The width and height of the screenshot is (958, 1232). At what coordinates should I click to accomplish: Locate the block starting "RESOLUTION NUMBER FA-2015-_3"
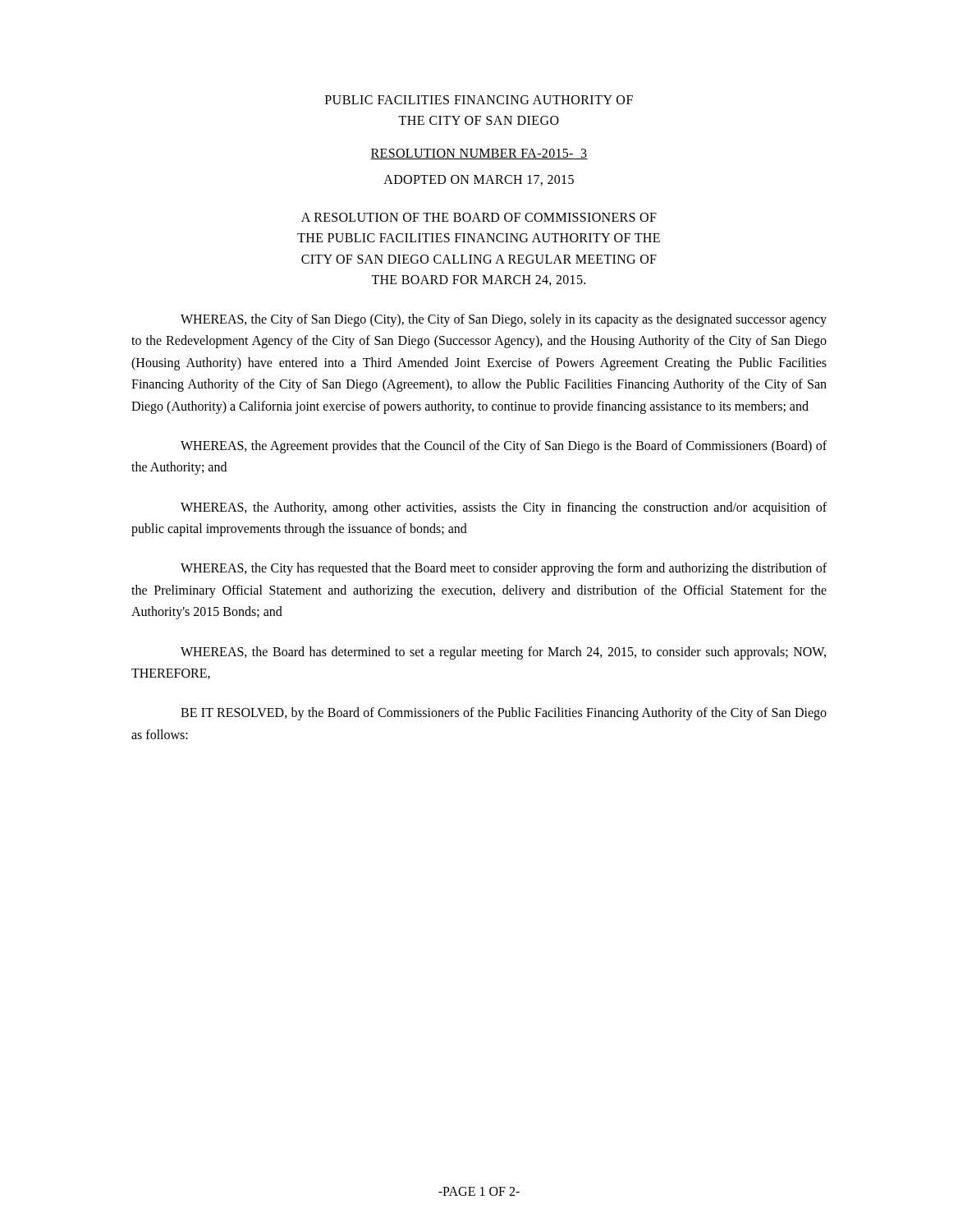coord(479,153)
